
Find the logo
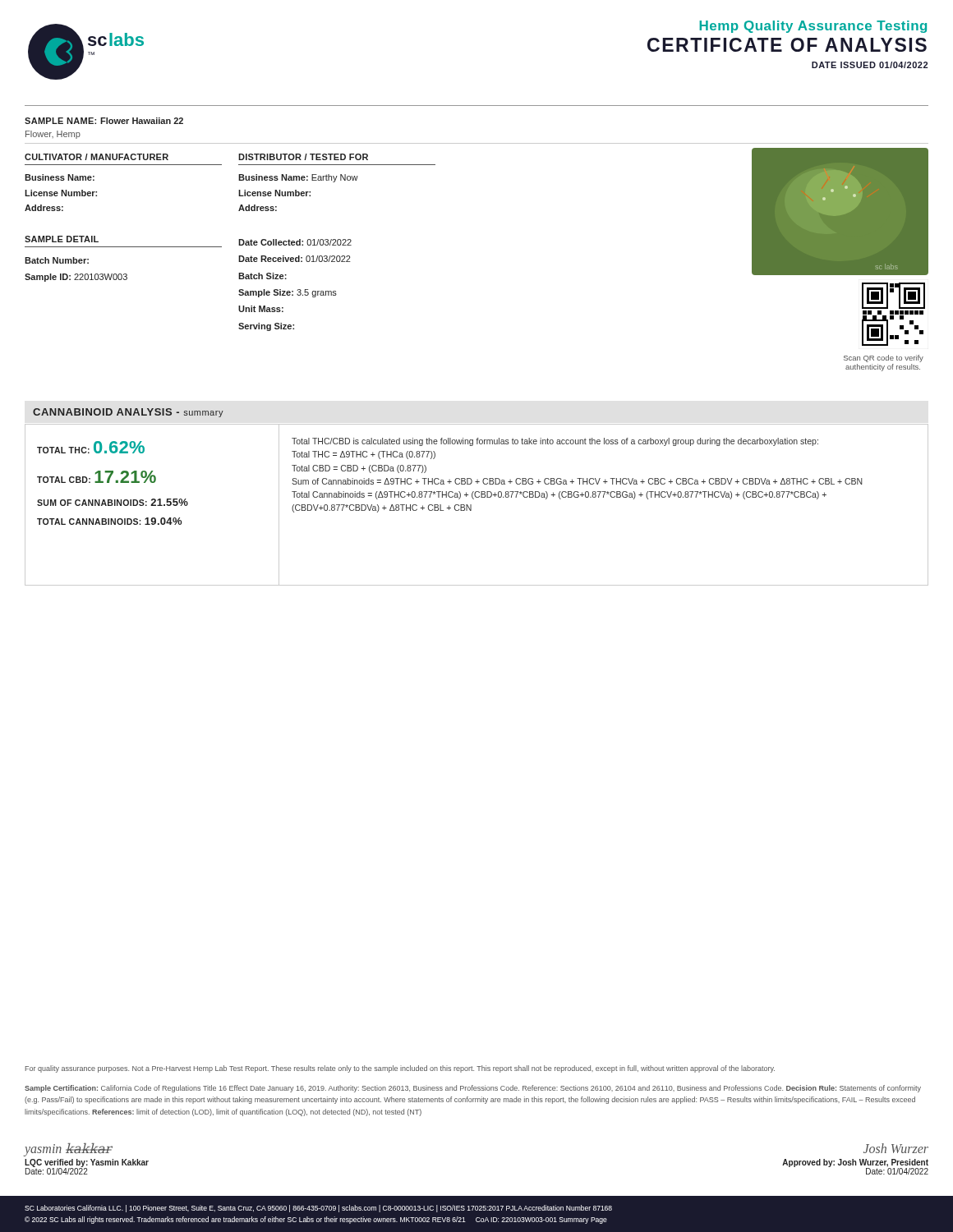pyautogui.click(x=90, y=52)
